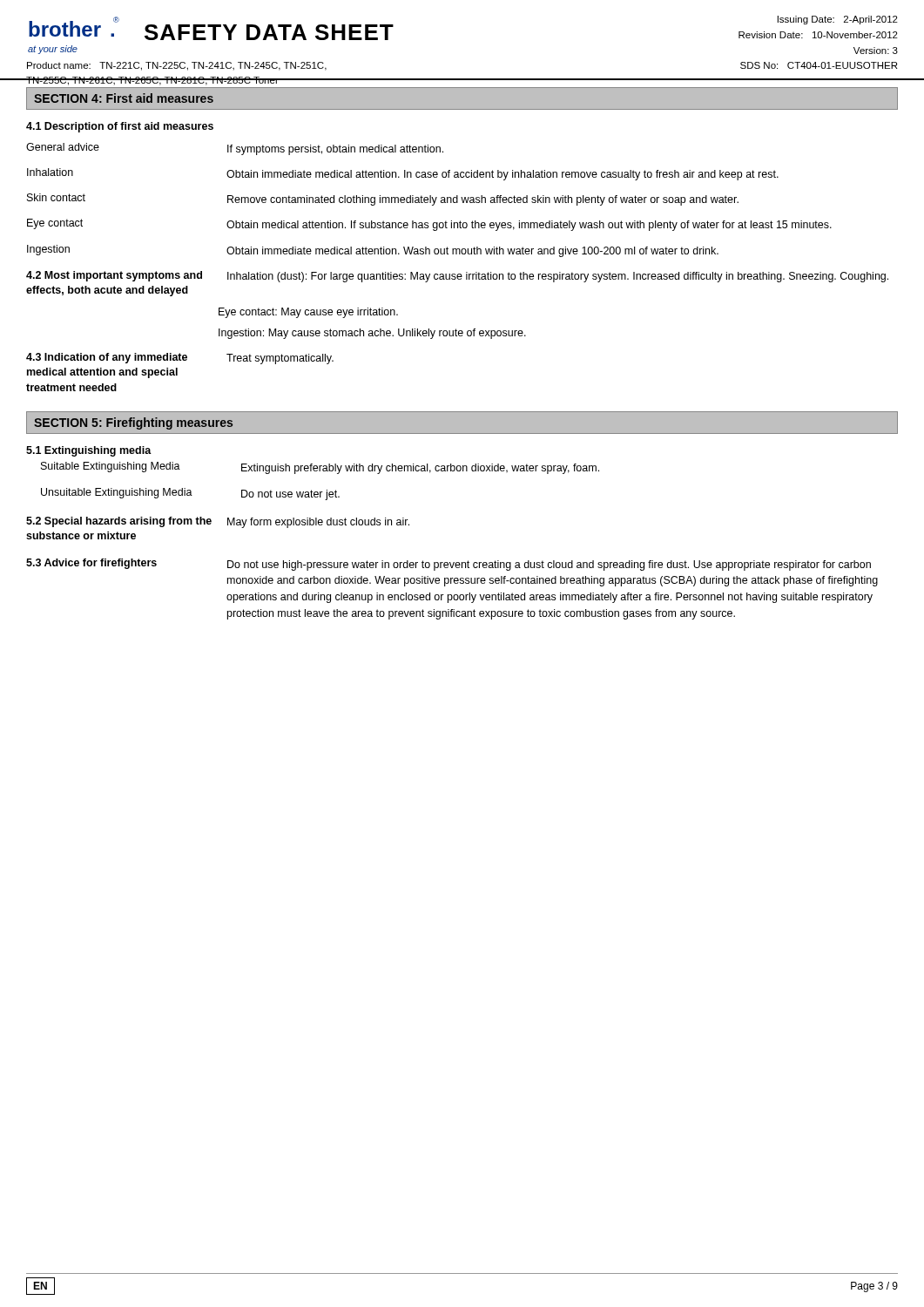
Task: Locate the block of text that opens with "Eye contact Obtain medical"
Action: [x=462, y=225]
